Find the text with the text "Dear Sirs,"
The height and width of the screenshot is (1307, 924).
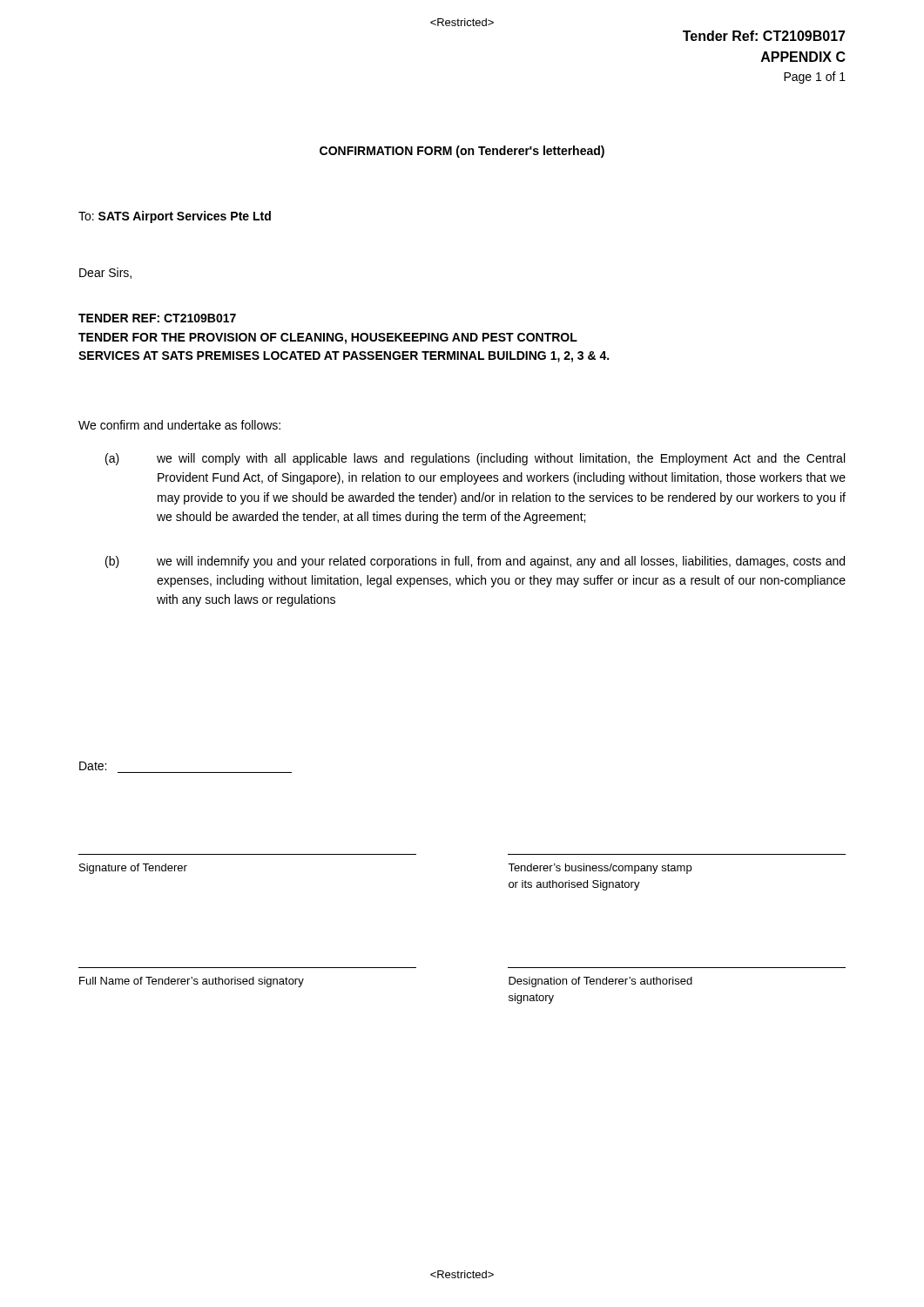(x=105, y=273)
